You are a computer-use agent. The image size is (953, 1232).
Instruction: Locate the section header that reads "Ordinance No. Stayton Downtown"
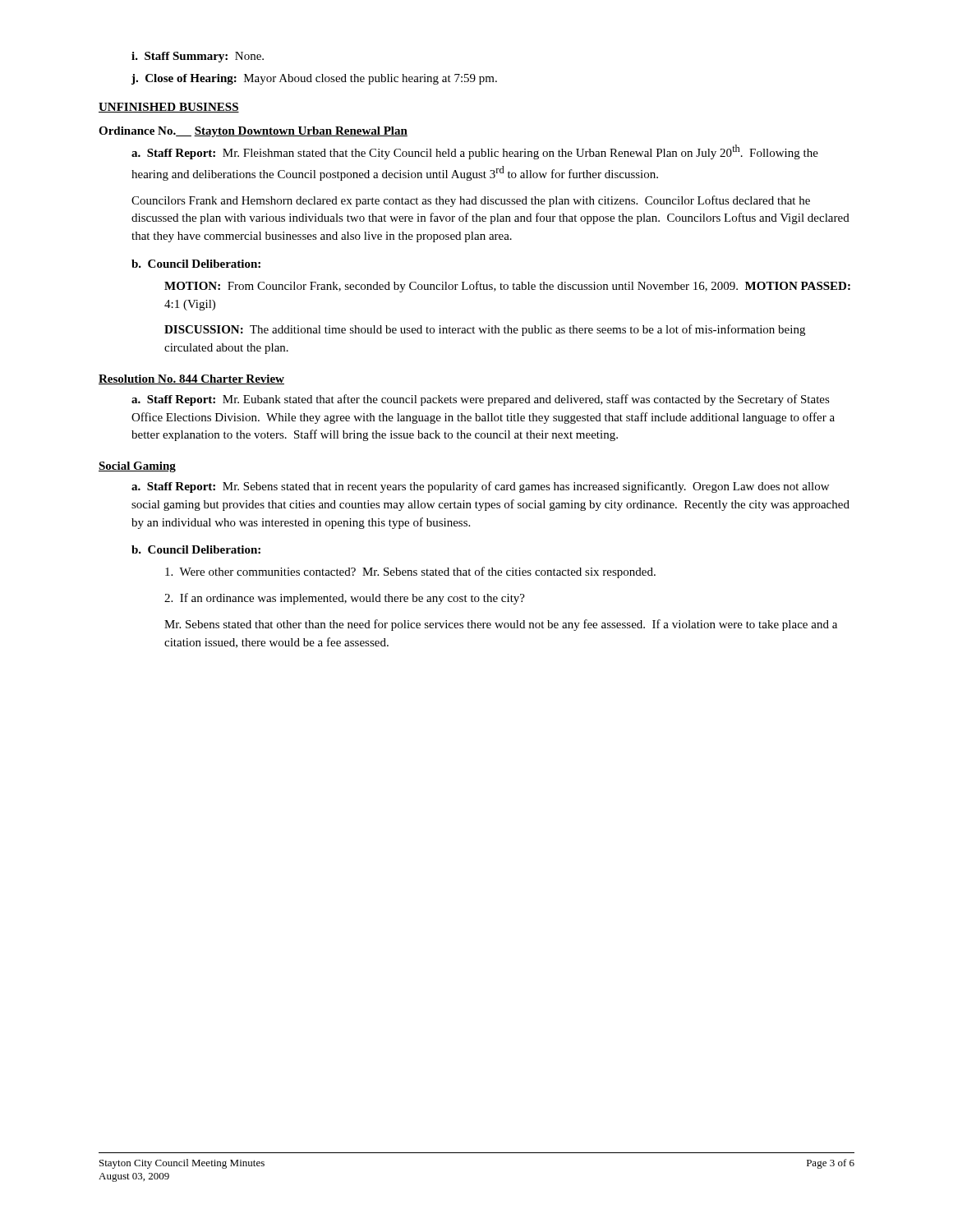pyautogui.click(x=253, y=131)
